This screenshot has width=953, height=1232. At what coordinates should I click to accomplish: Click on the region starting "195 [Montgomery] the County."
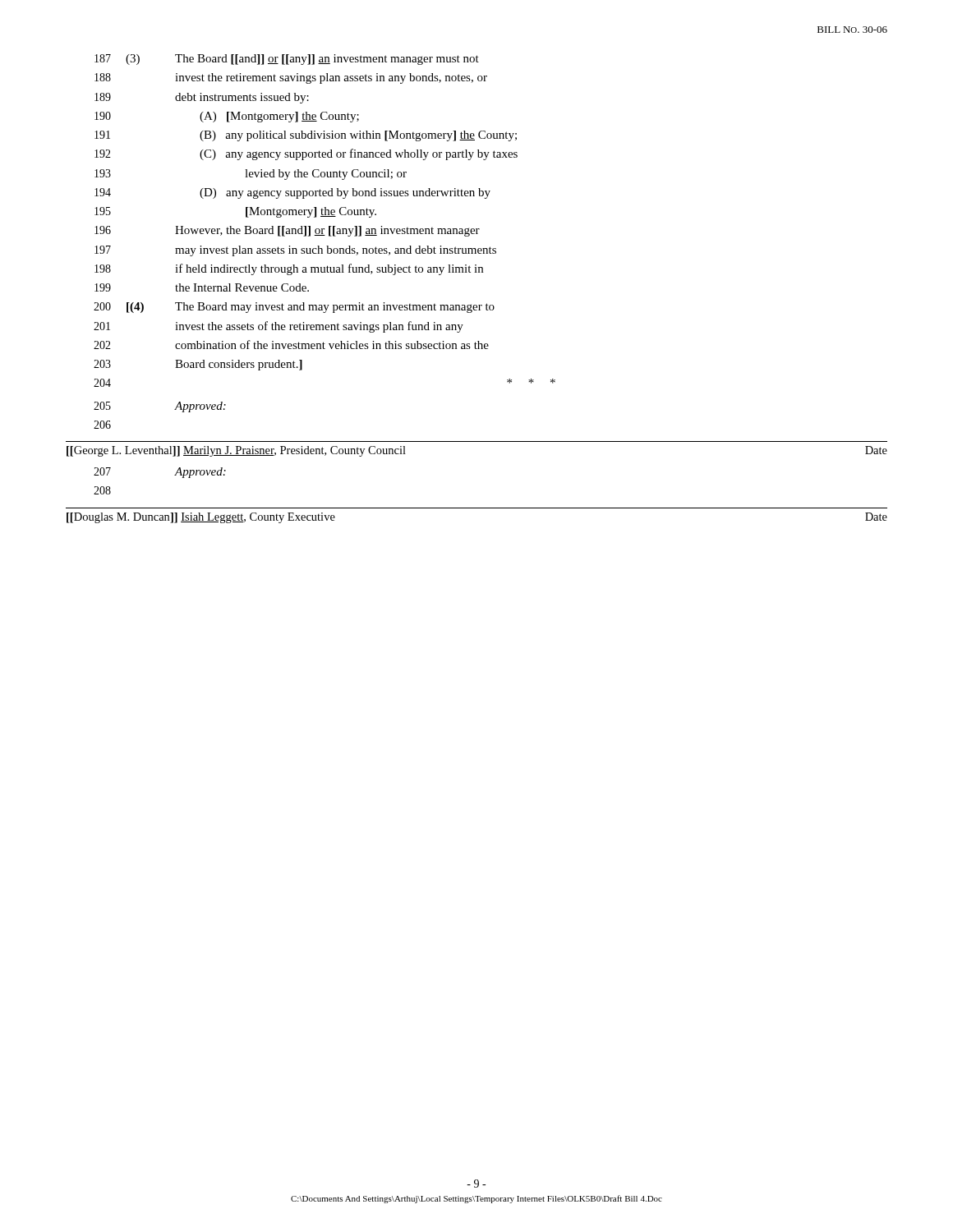(x=102, y=211)
